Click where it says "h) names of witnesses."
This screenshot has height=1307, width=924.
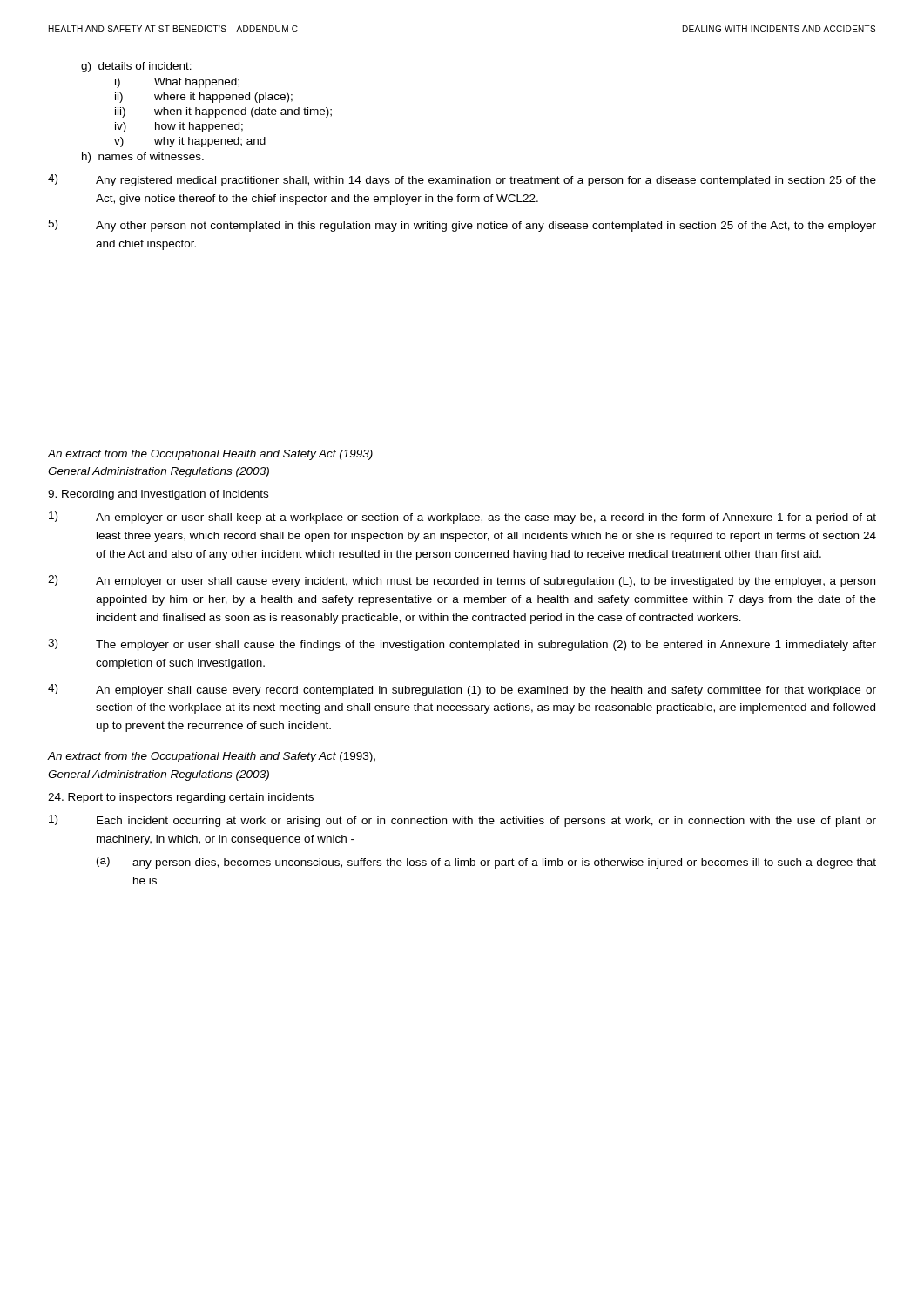[126, 156]
